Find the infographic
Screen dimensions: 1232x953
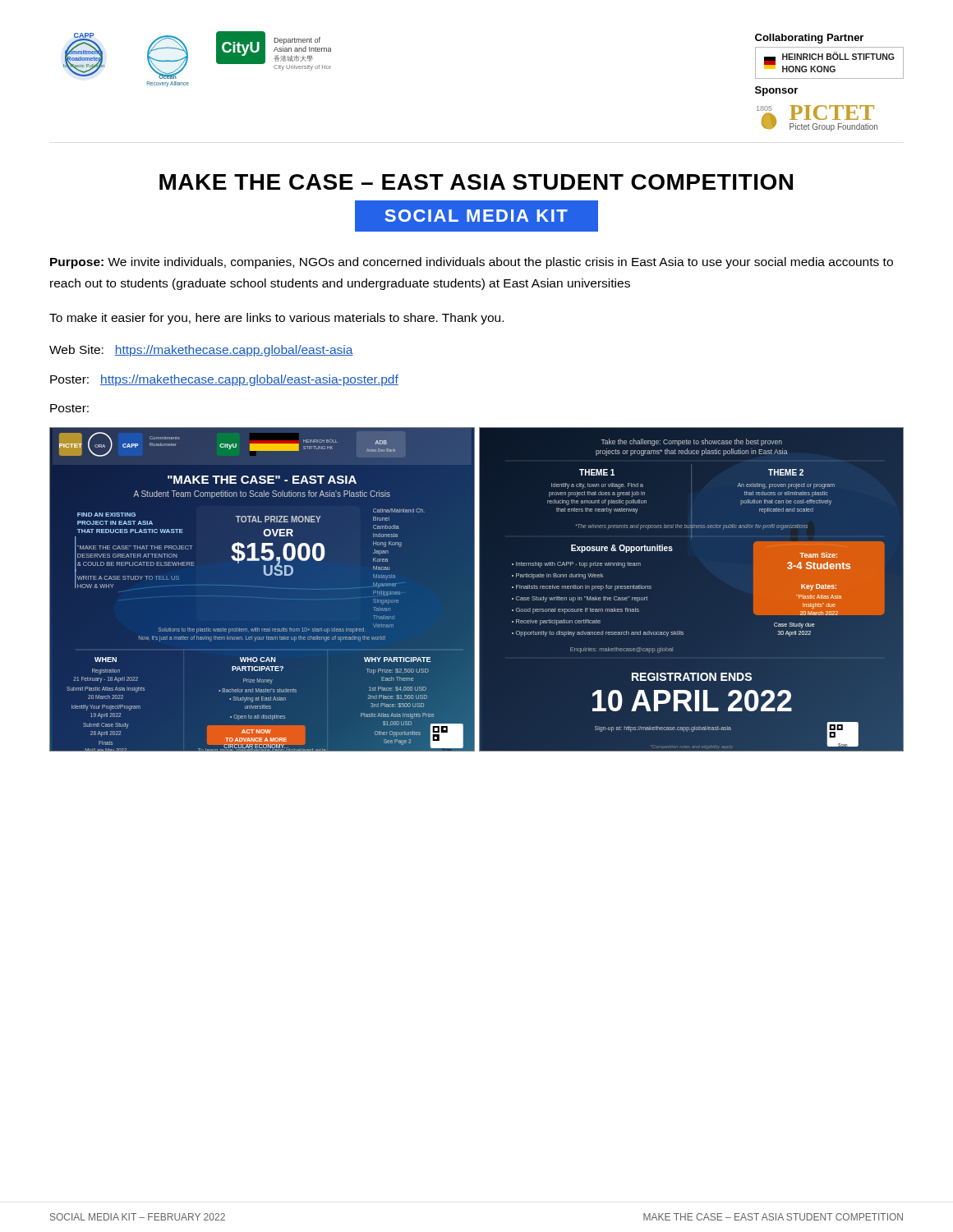[x=476, y=589]
